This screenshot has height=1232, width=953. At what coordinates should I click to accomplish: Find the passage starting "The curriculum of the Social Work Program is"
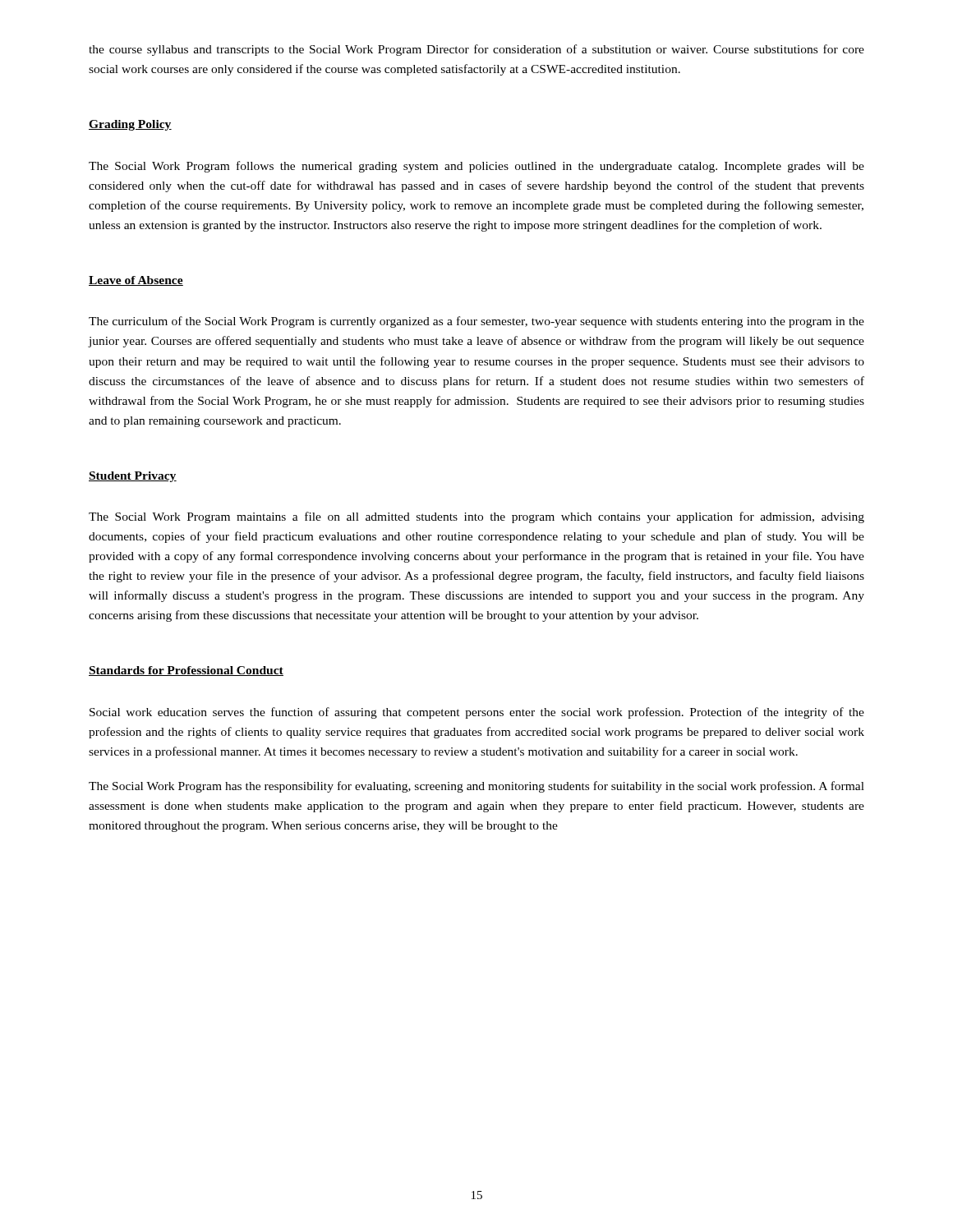(476, 370)
